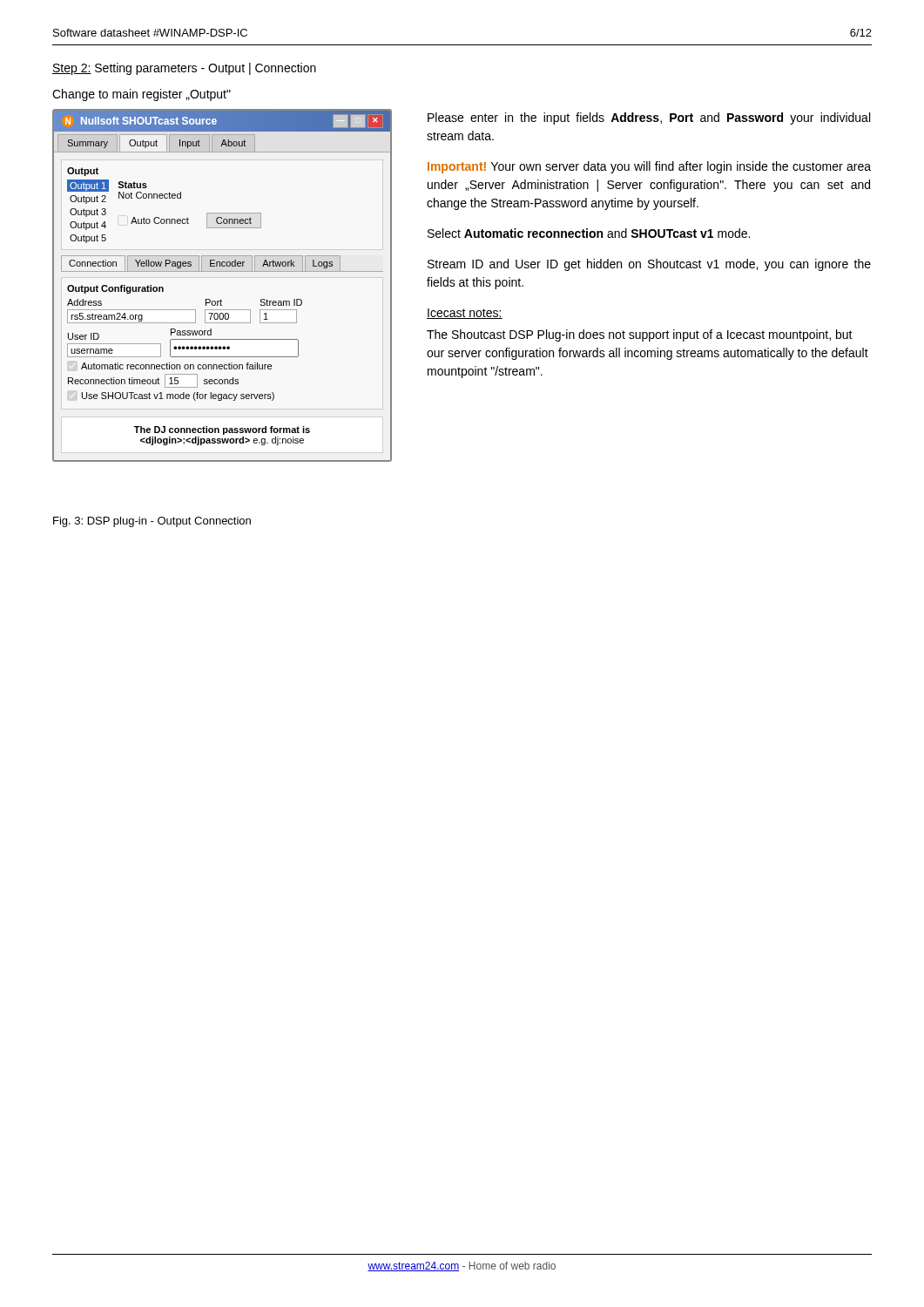Locate the block of text that opens with "Please enter in"
Image resolution: width=924 pixels, height=1307 pixels.
(x=649, y=127)
